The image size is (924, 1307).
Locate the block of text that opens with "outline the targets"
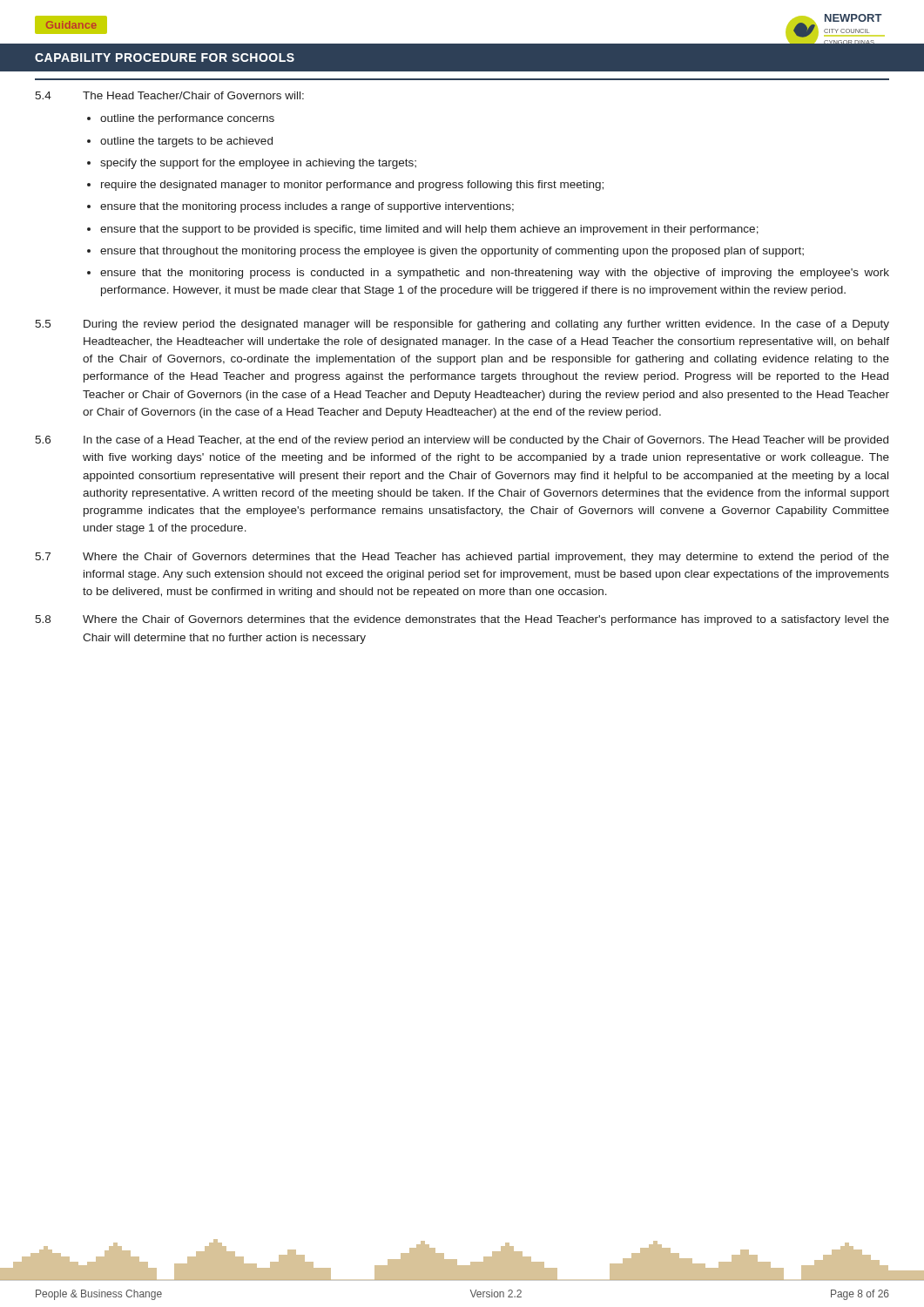187,140
